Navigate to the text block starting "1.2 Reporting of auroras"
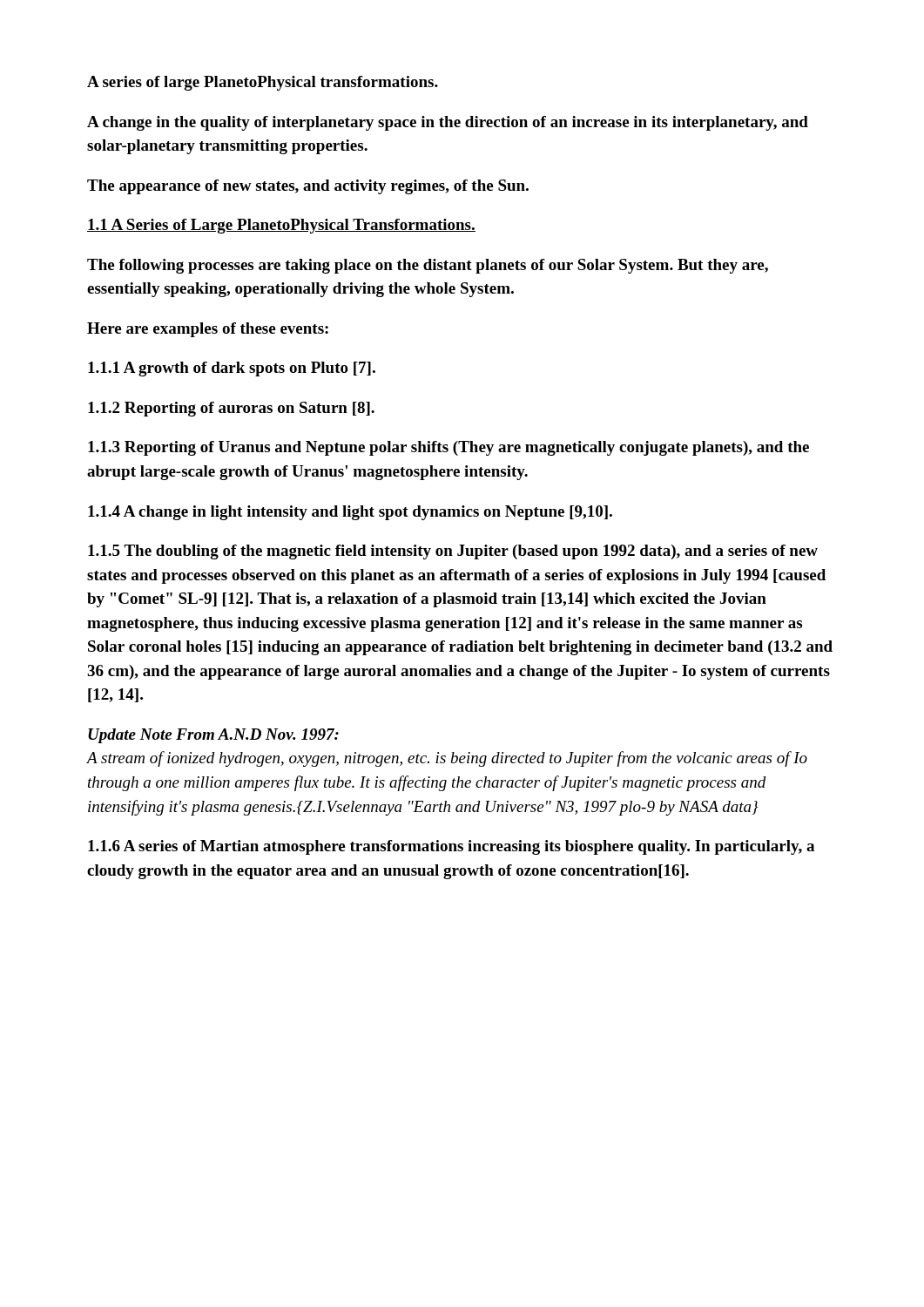Screen dimensions: 1307x924 pyautogui.click(x=231, y=407)
